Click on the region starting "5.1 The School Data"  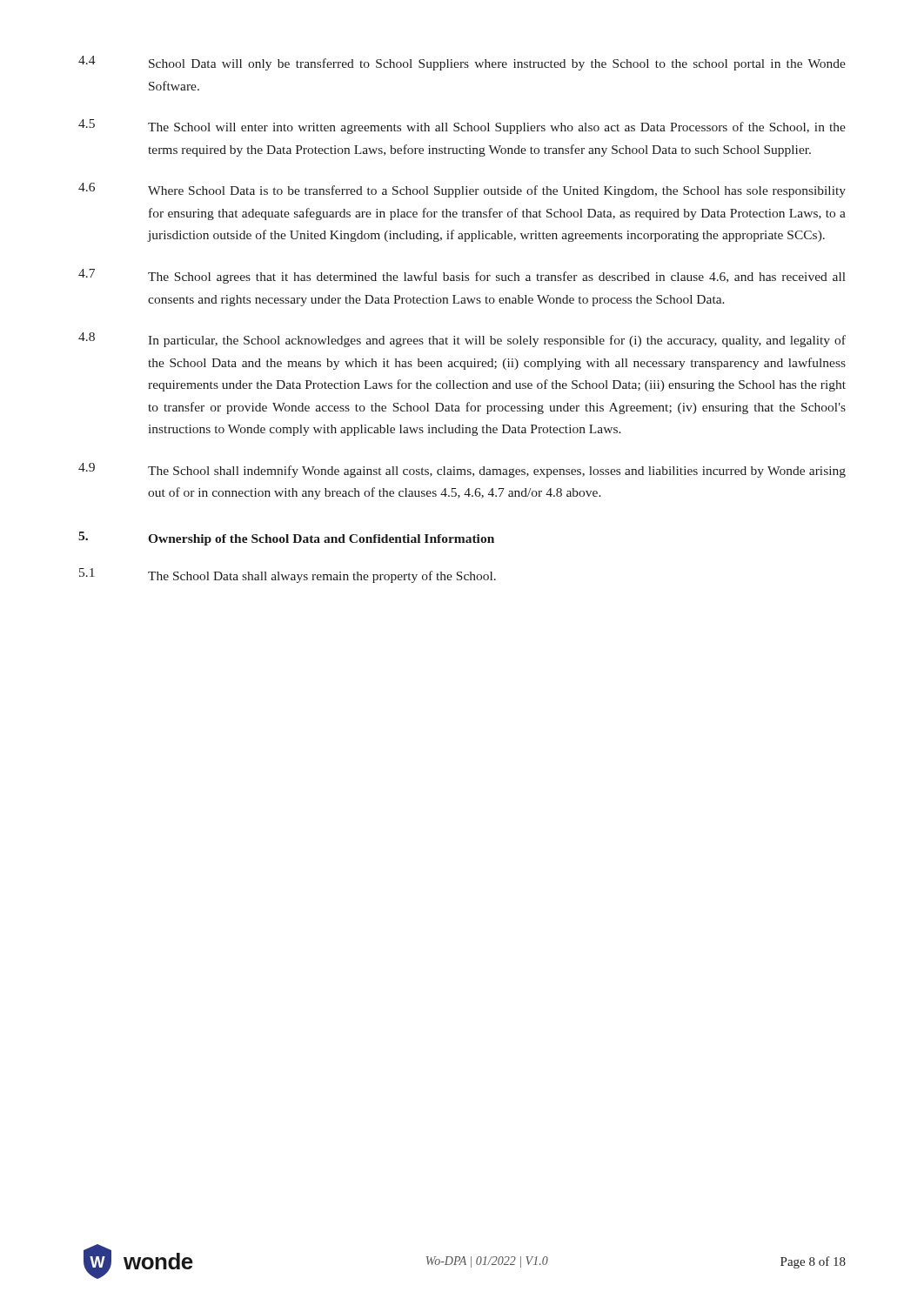[x=462, y=576]
